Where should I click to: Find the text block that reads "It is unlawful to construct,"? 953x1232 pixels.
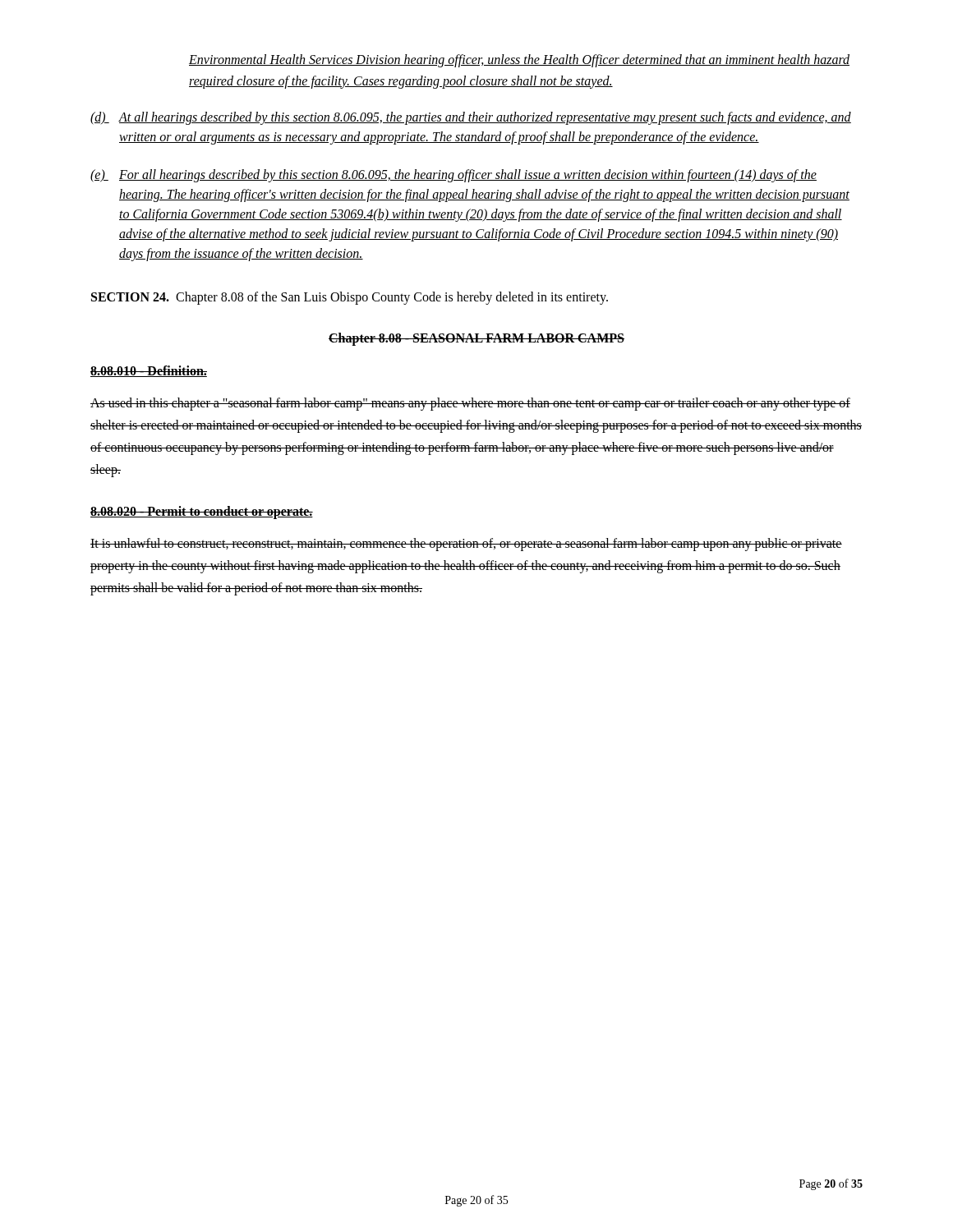(x=466, y=565)
